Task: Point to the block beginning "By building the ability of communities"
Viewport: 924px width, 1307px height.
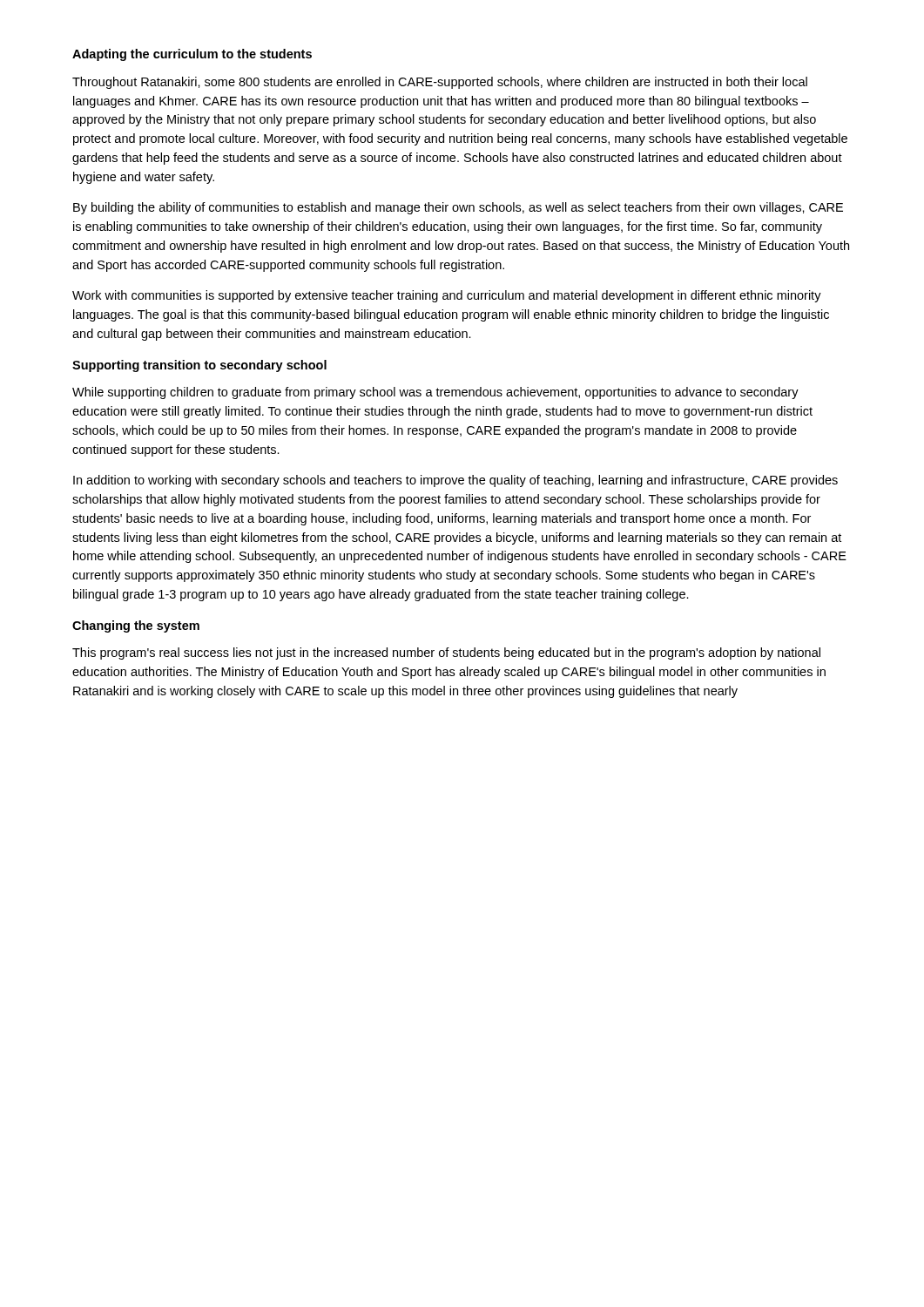Action: pos(461,236)
